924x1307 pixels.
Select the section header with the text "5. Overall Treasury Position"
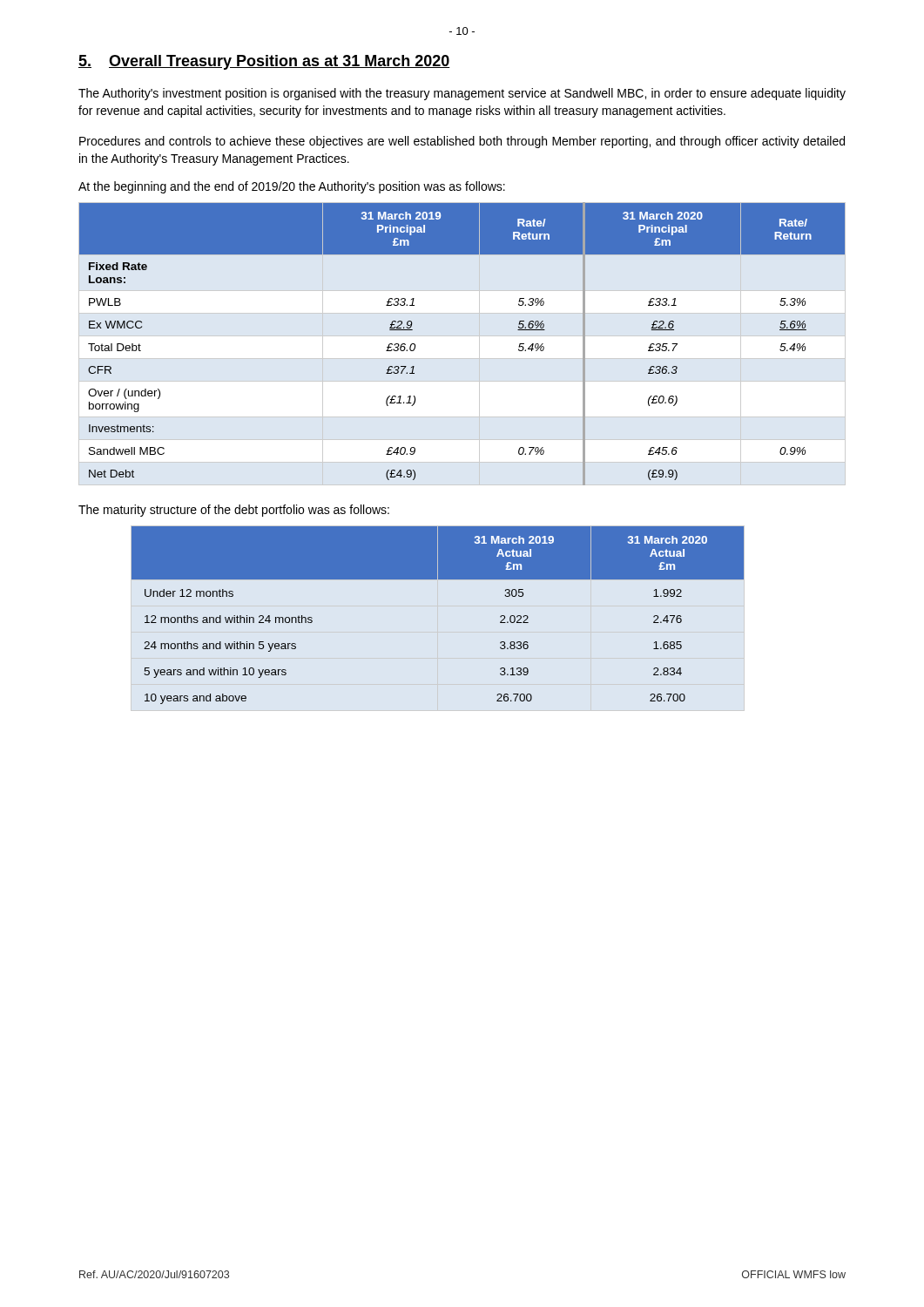click(264, 61)
